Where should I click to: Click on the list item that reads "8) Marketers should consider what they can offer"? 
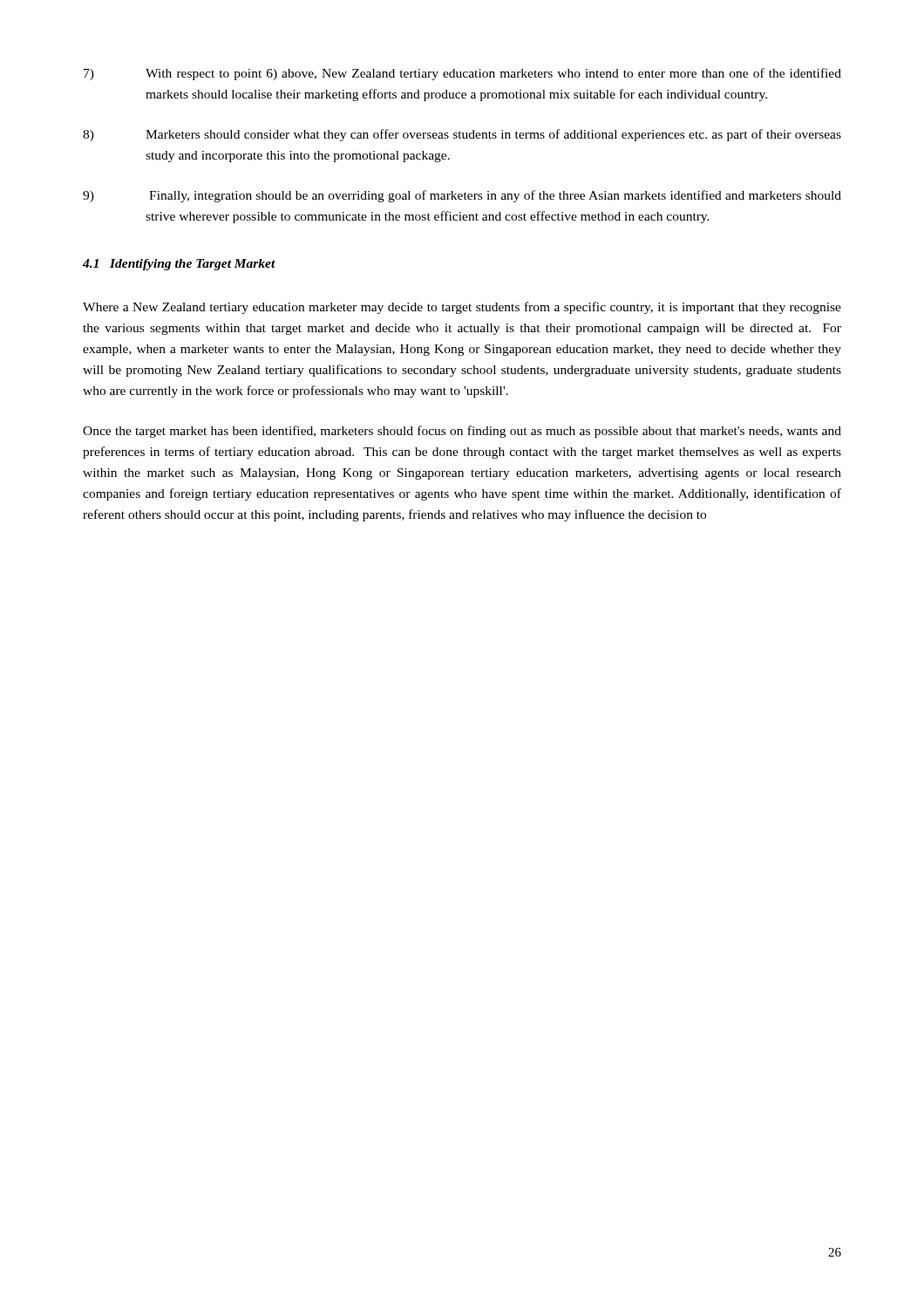coord(462,145)
